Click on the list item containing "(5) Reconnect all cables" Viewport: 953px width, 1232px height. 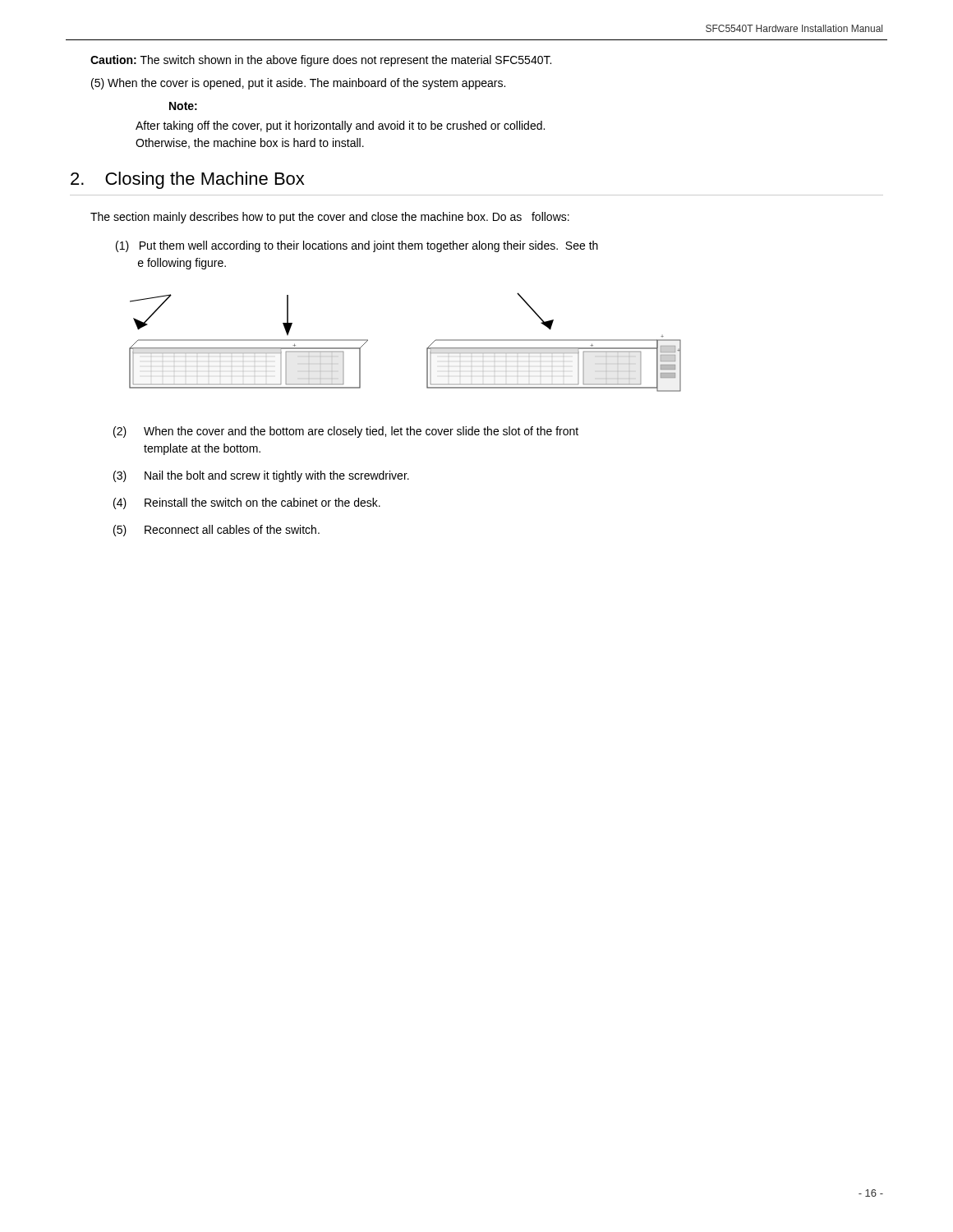tap(232, 530)
